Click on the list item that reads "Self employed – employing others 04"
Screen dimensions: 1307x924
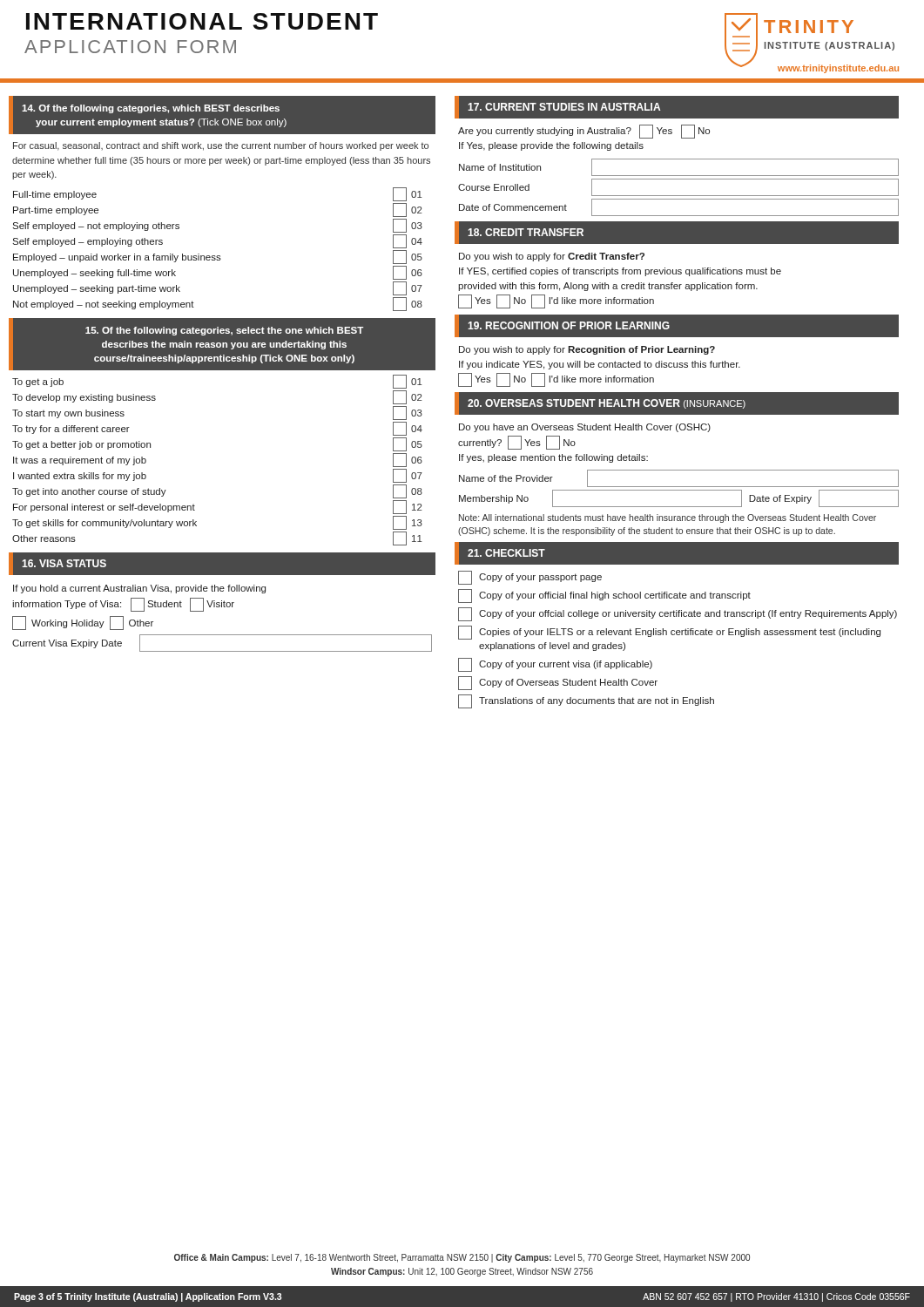(72, 241)
